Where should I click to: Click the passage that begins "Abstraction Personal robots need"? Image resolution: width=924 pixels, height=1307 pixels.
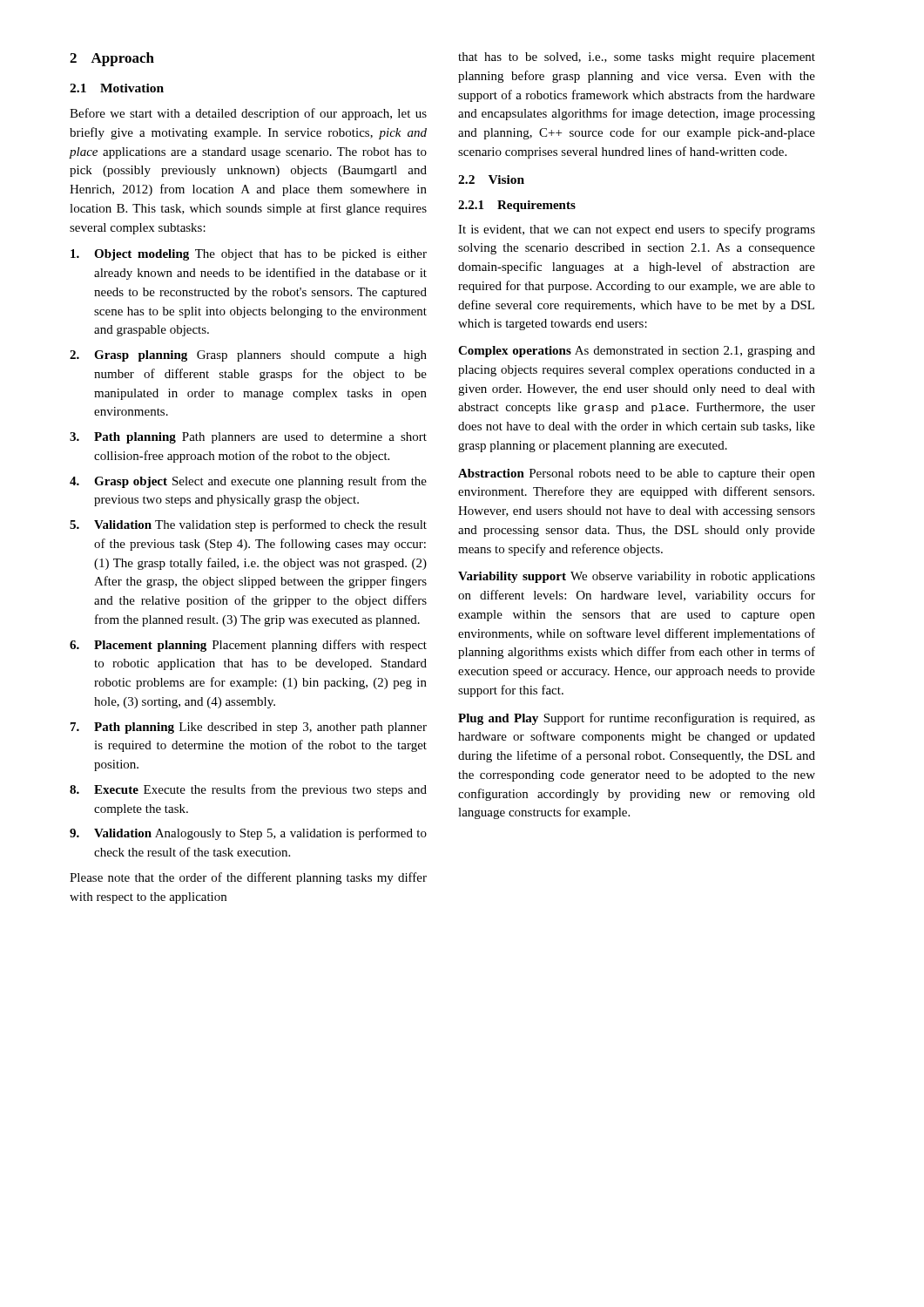(637, 511)
